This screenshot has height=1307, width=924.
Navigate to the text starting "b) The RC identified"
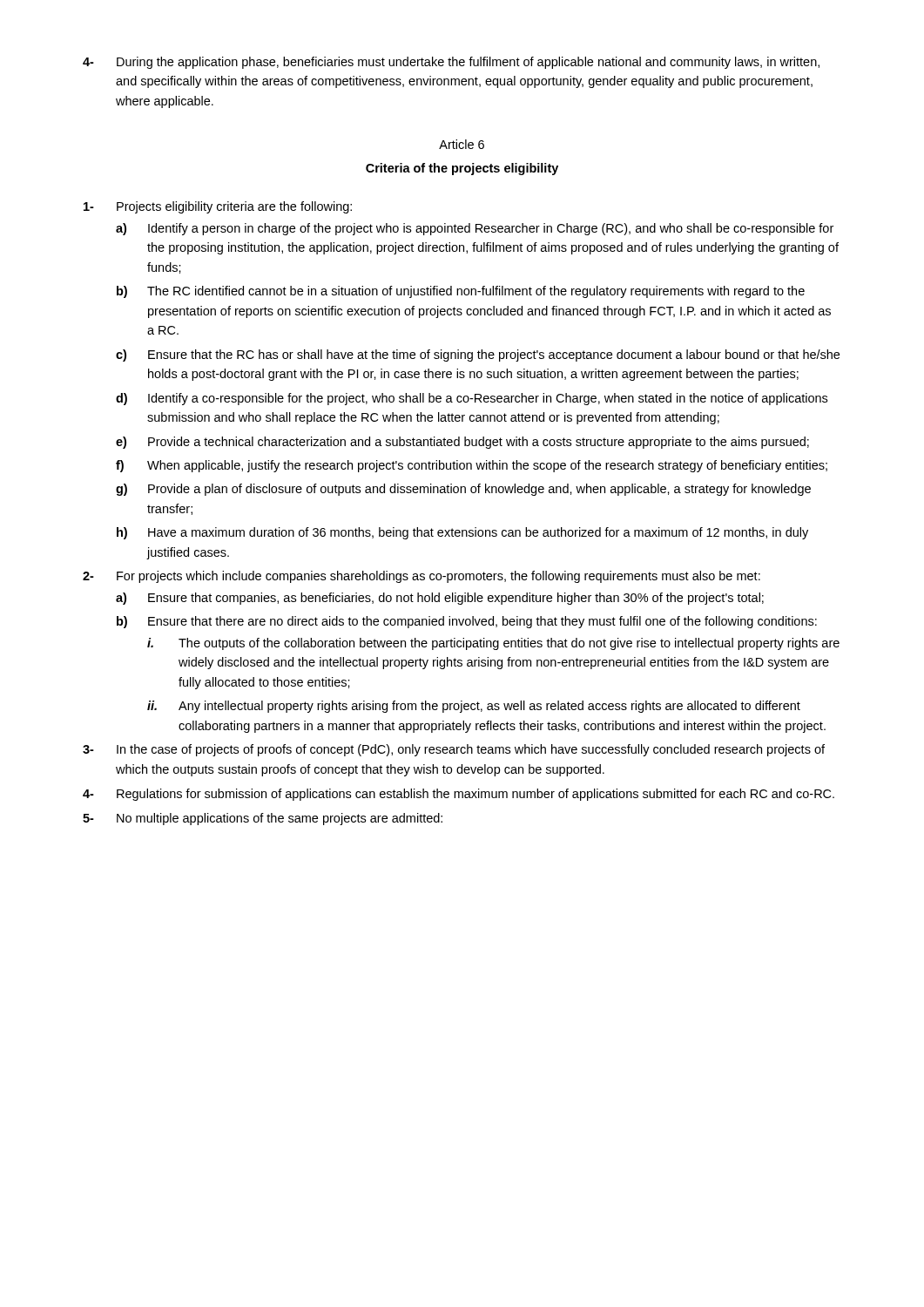click(x=479, y=311)
